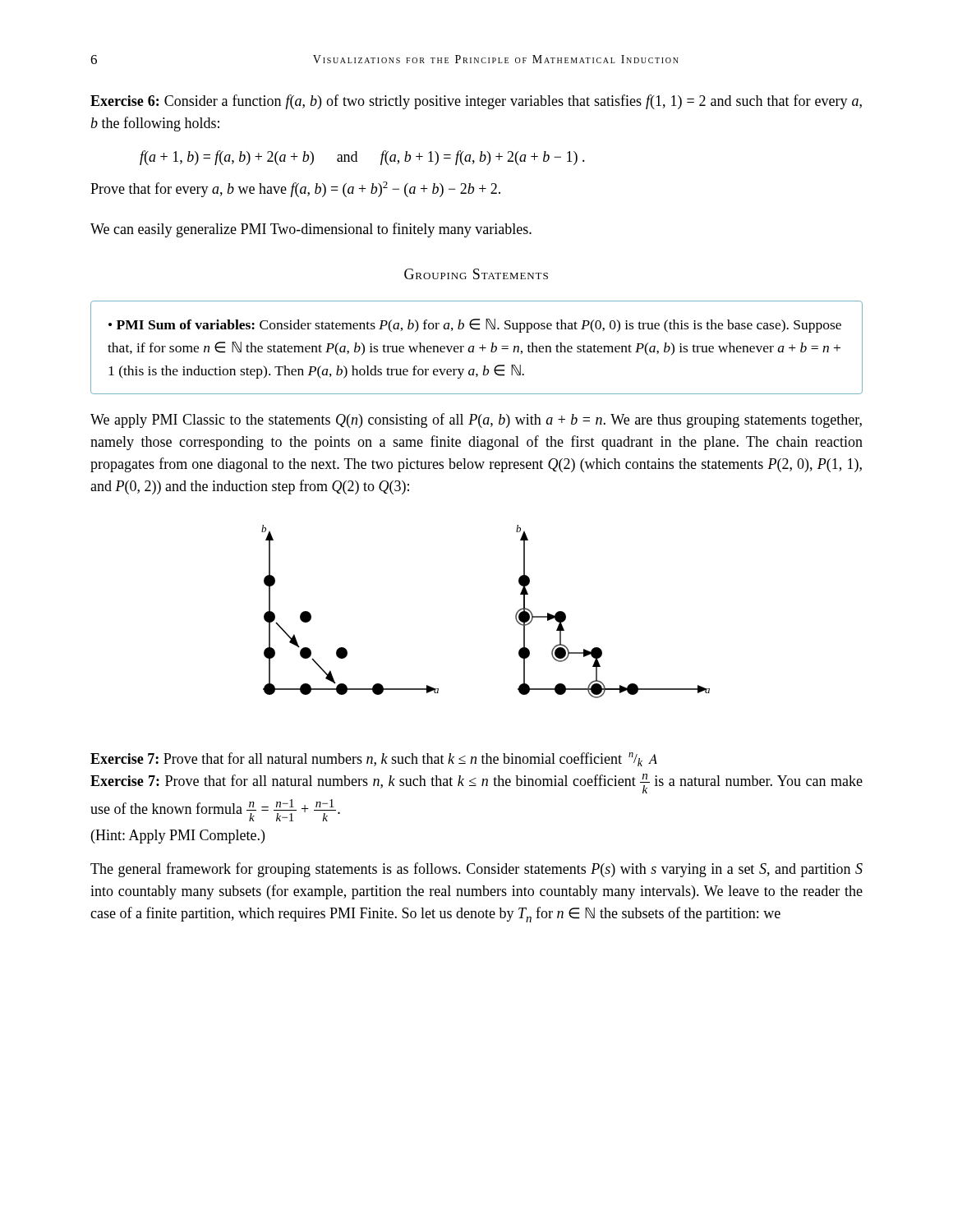Navigate to the element starting "We can easily"
The width and height of the screenshot is (953, 1232).
point(311,229)
